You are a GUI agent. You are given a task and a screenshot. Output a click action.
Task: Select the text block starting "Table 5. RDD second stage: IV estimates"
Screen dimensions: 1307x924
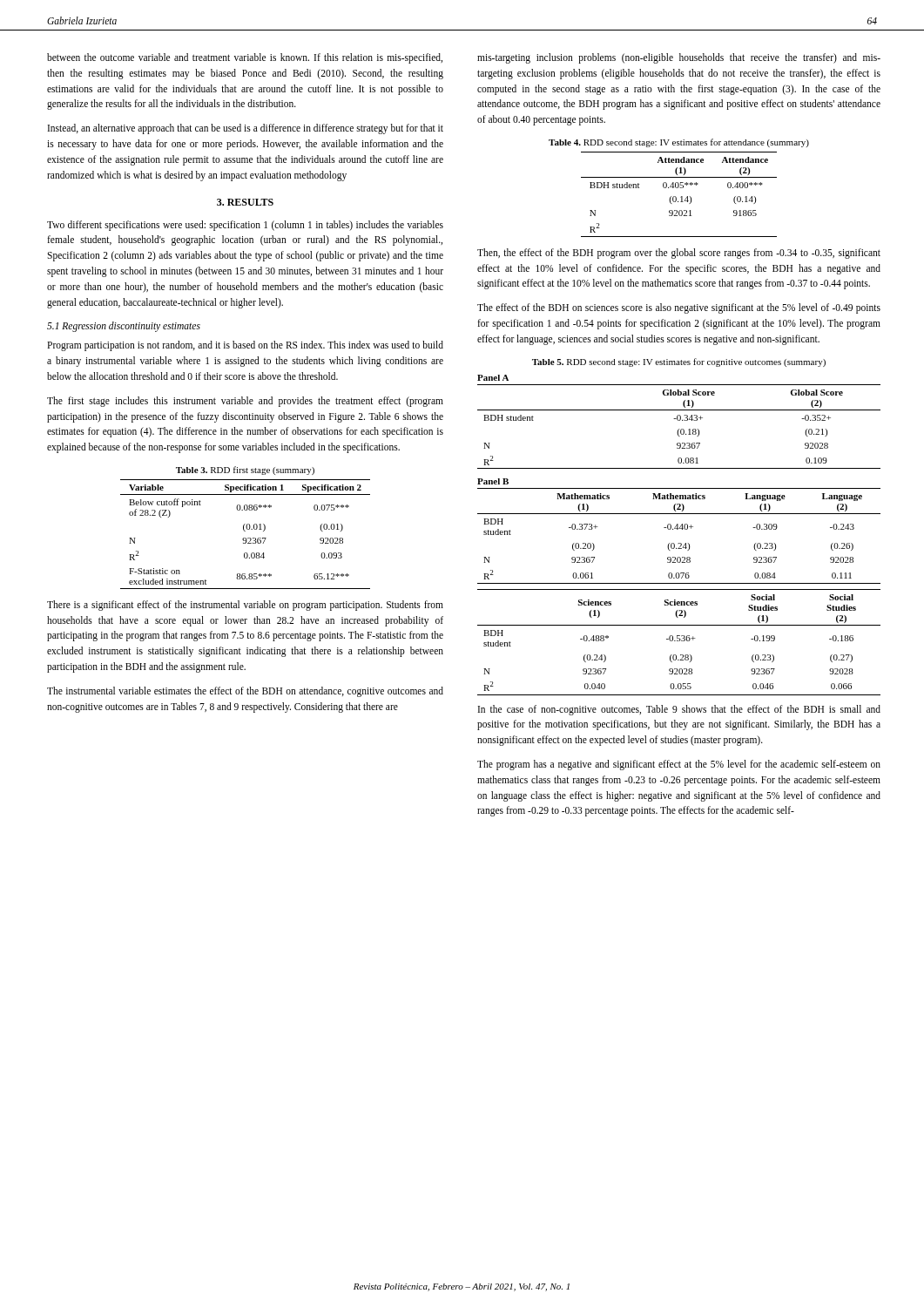[x=679, y=361]
